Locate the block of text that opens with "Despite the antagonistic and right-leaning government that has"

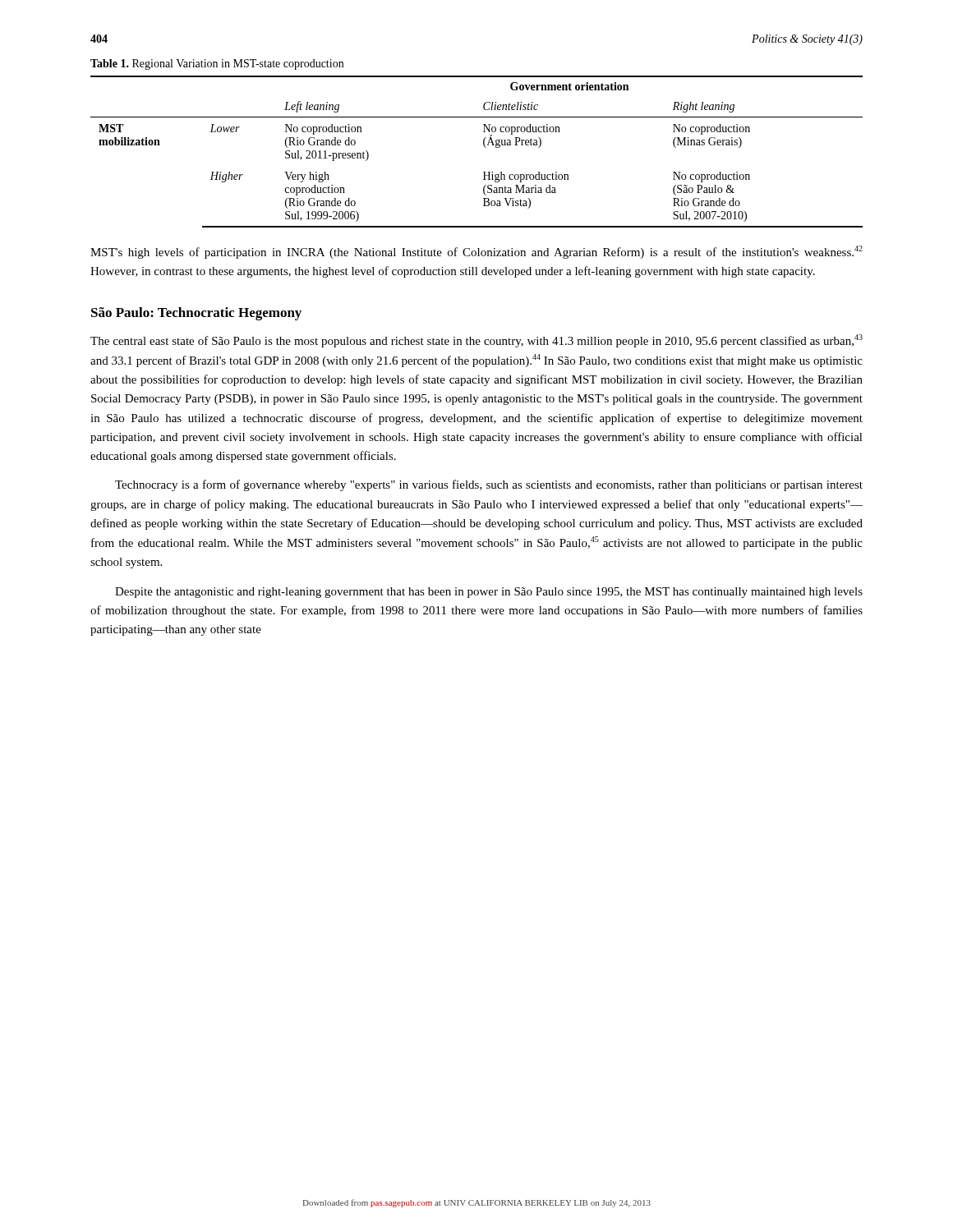(x=476, y=610)
